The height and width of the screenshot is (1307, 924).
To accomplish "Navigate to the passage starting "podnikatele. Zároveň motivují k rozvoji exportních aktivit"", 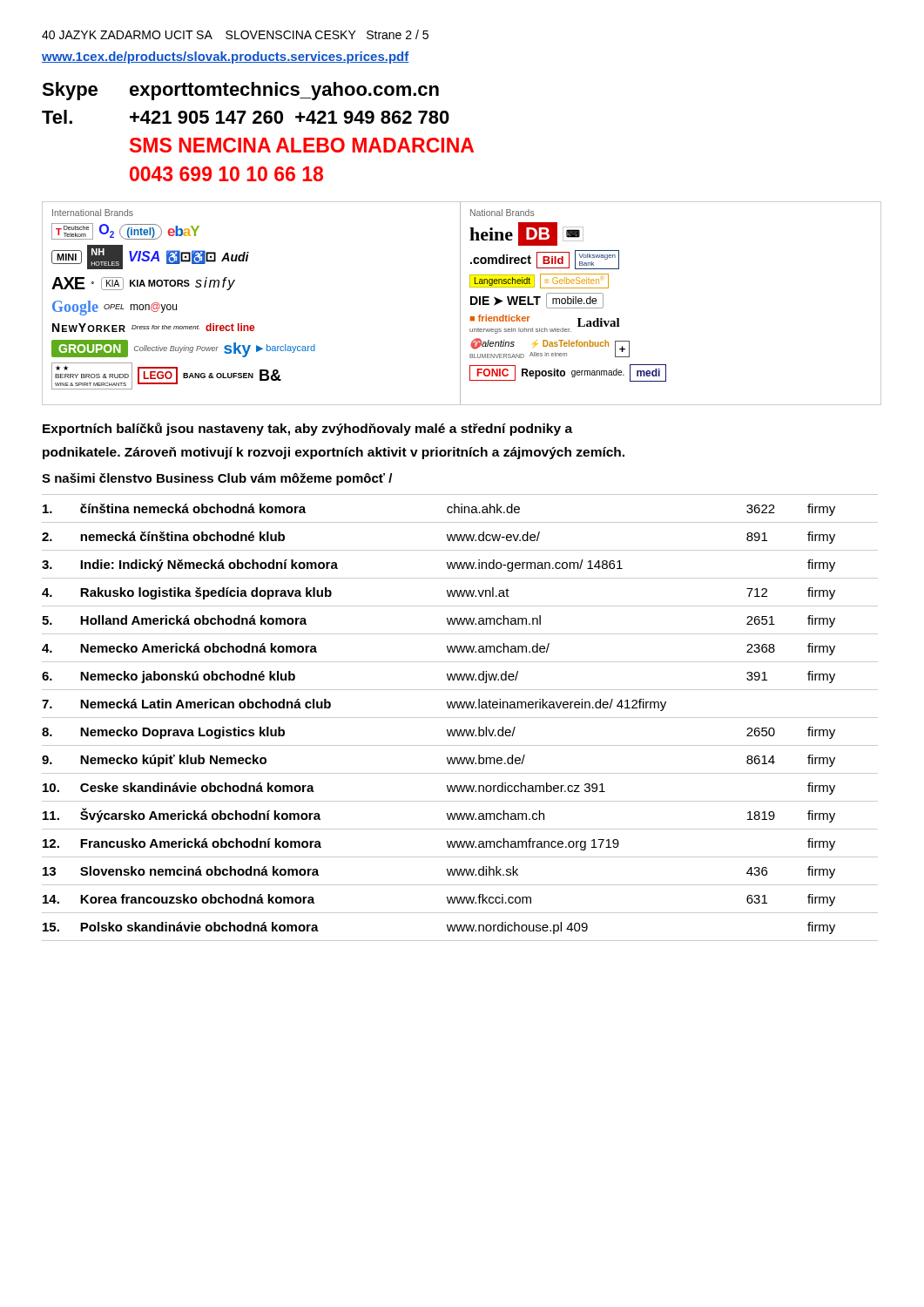I will coord(334,452).
